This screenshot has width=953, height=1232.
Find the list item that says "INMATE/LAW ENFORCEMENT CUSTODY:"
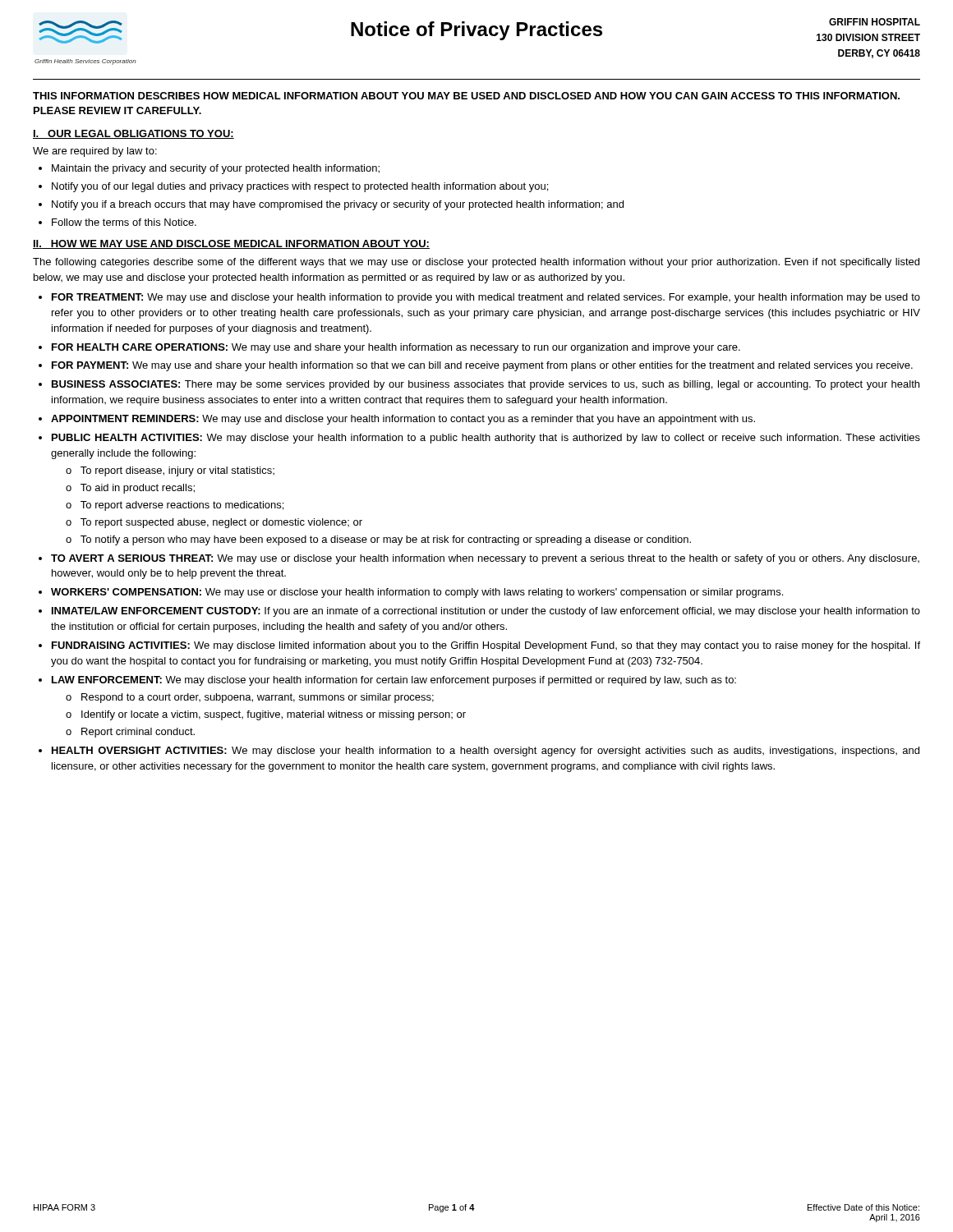[x=486, y=619]
